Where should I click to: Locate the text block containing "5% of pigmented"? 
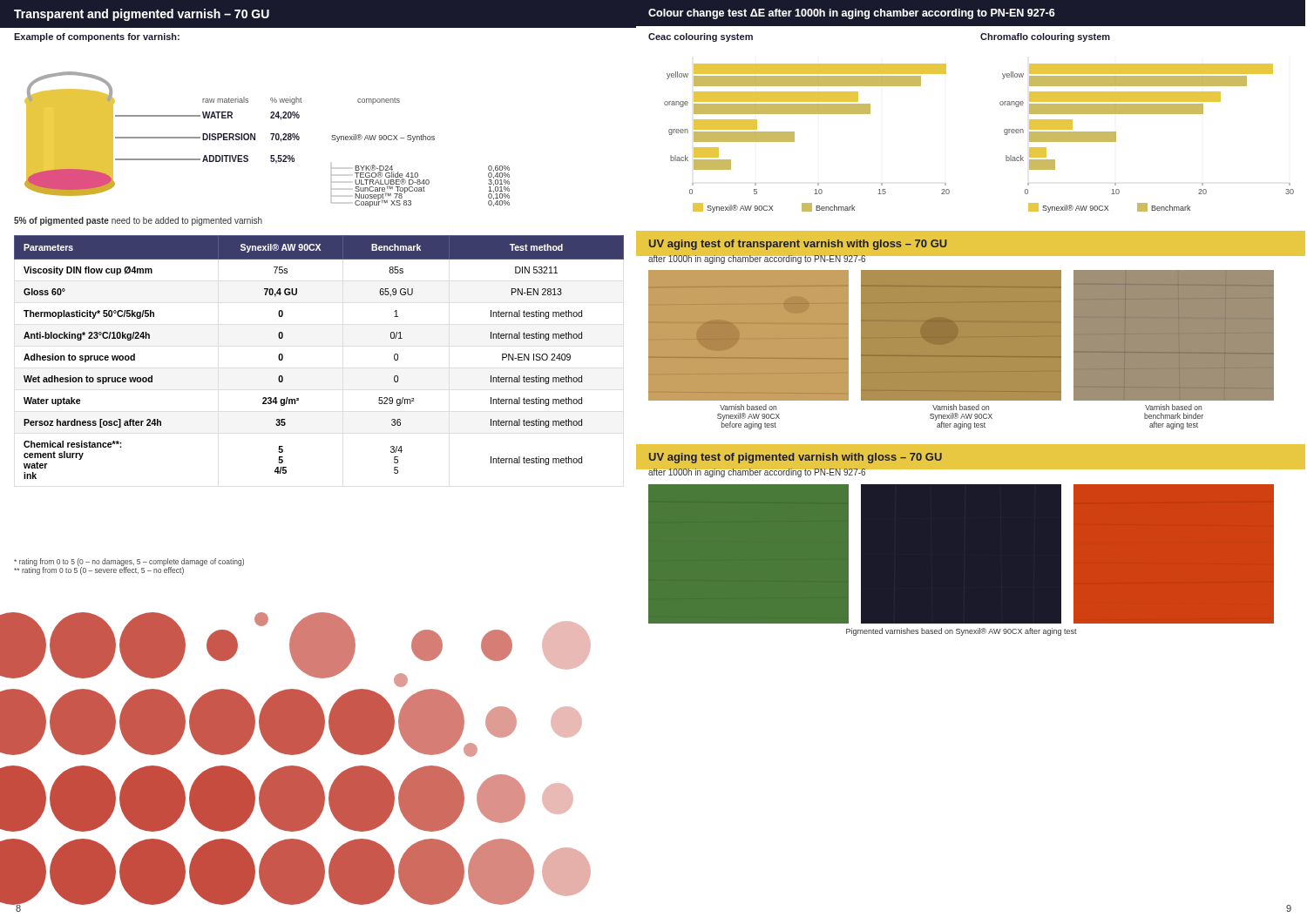click(x=138, y=221)
